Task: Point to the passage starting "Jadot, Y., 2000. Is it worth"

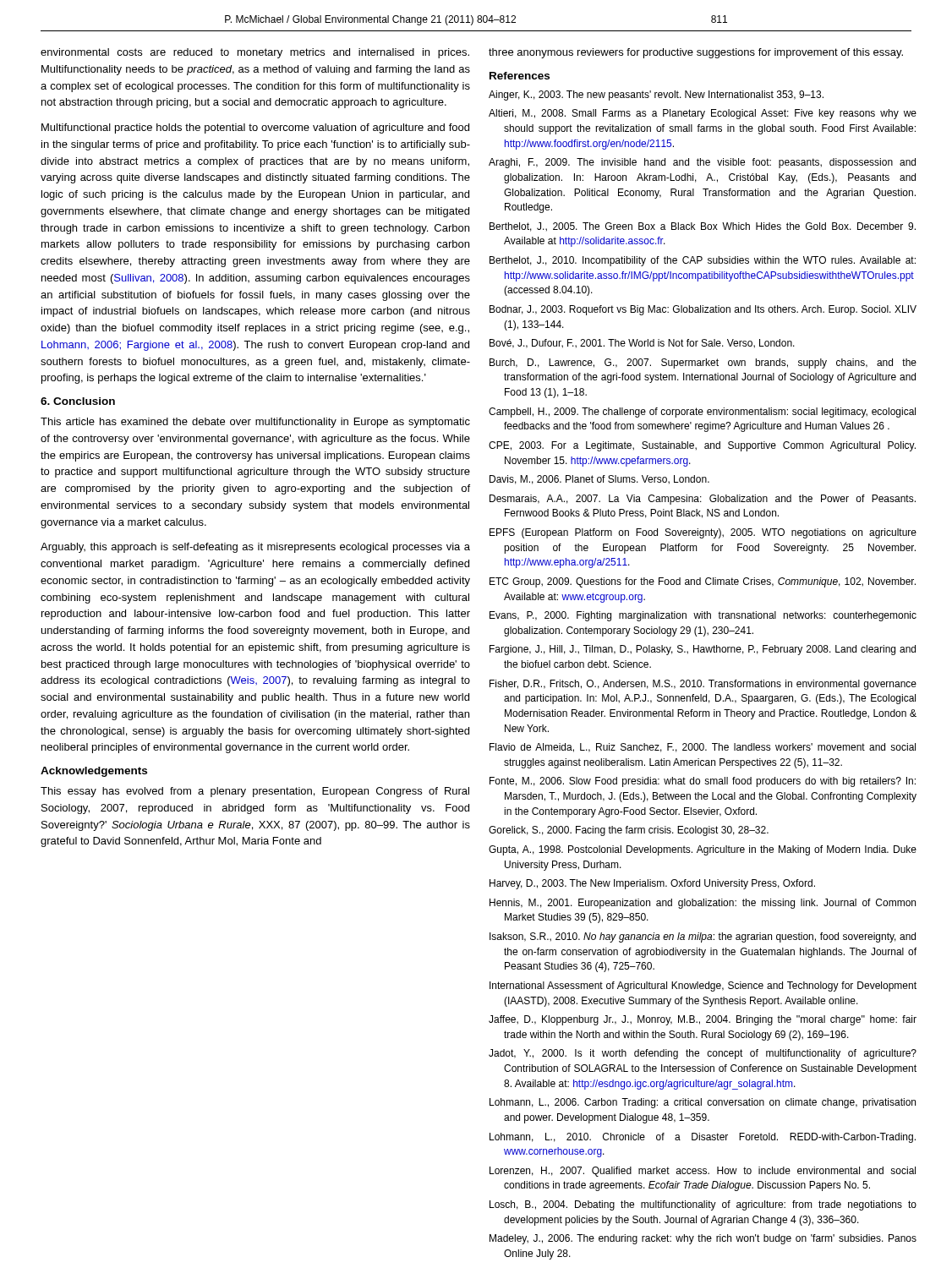Action: click(703, 1068)
